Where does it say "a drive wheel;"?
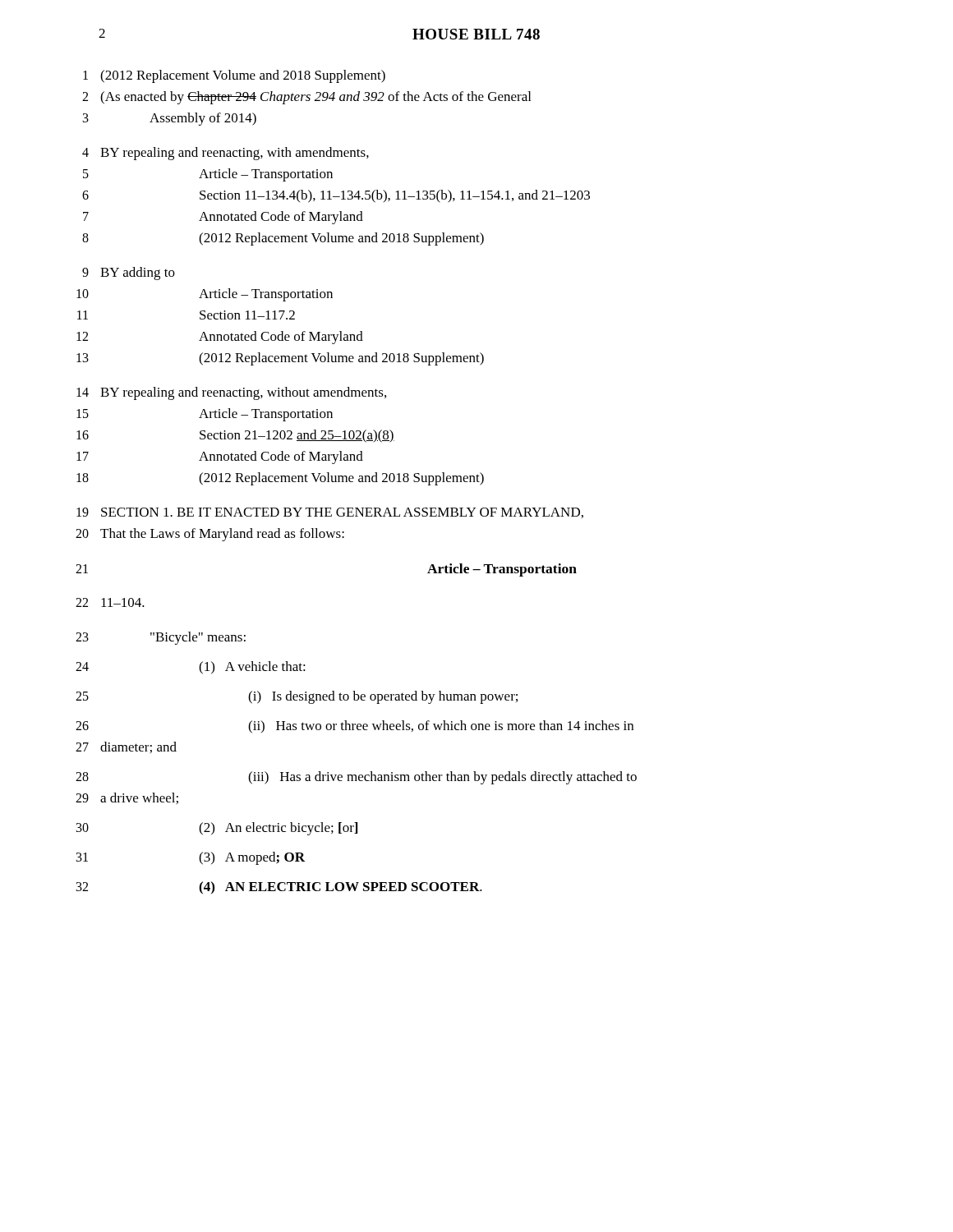The height and width of the screenshot is (1232, 953). [140, 798]
